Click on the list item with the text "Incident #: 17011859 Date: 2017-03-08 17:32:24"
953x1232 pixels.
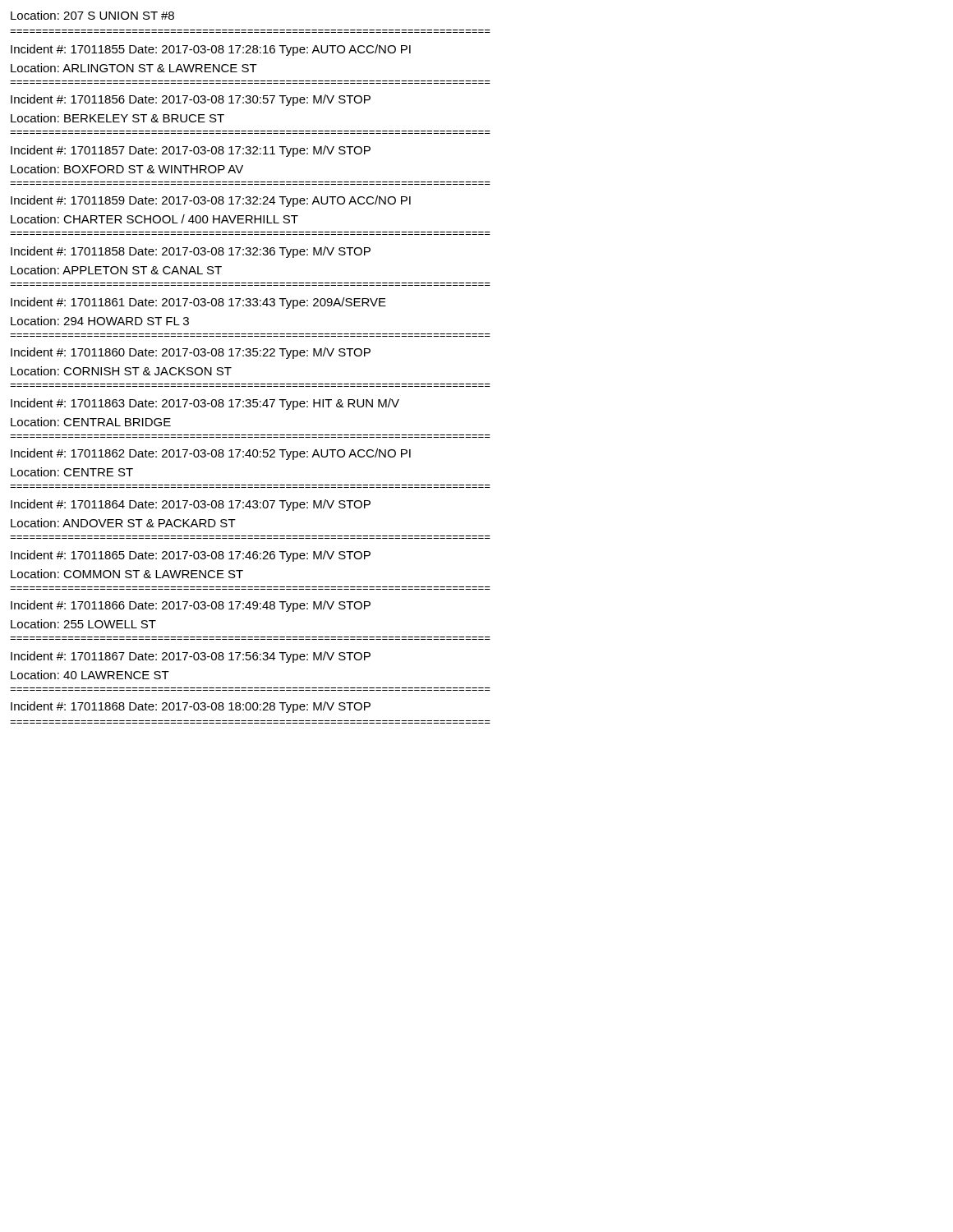point(211,201)
